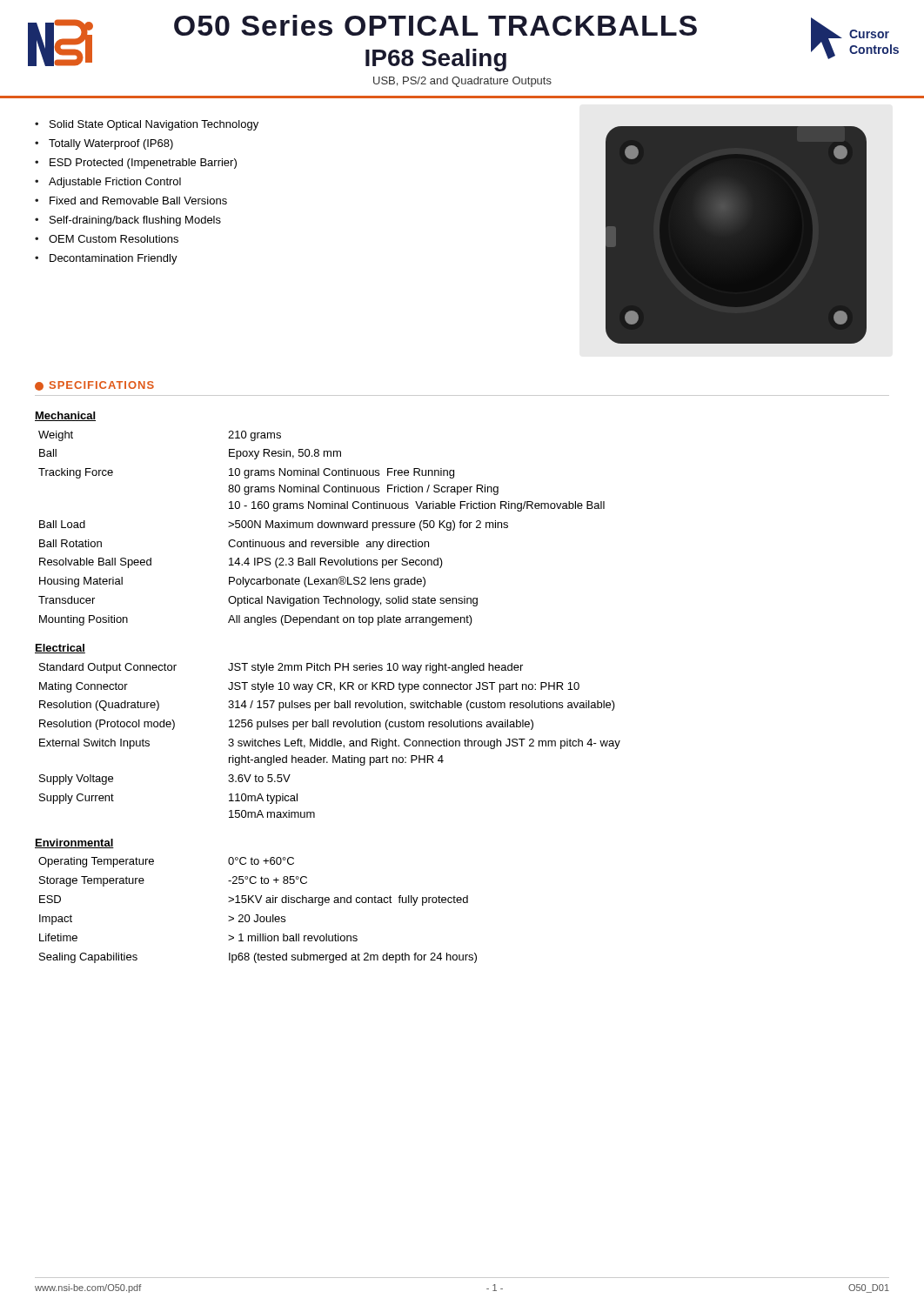Screen dimensions: 1305x924
Task: Click on the table containing "210 grams"
Action: (462, 527)
